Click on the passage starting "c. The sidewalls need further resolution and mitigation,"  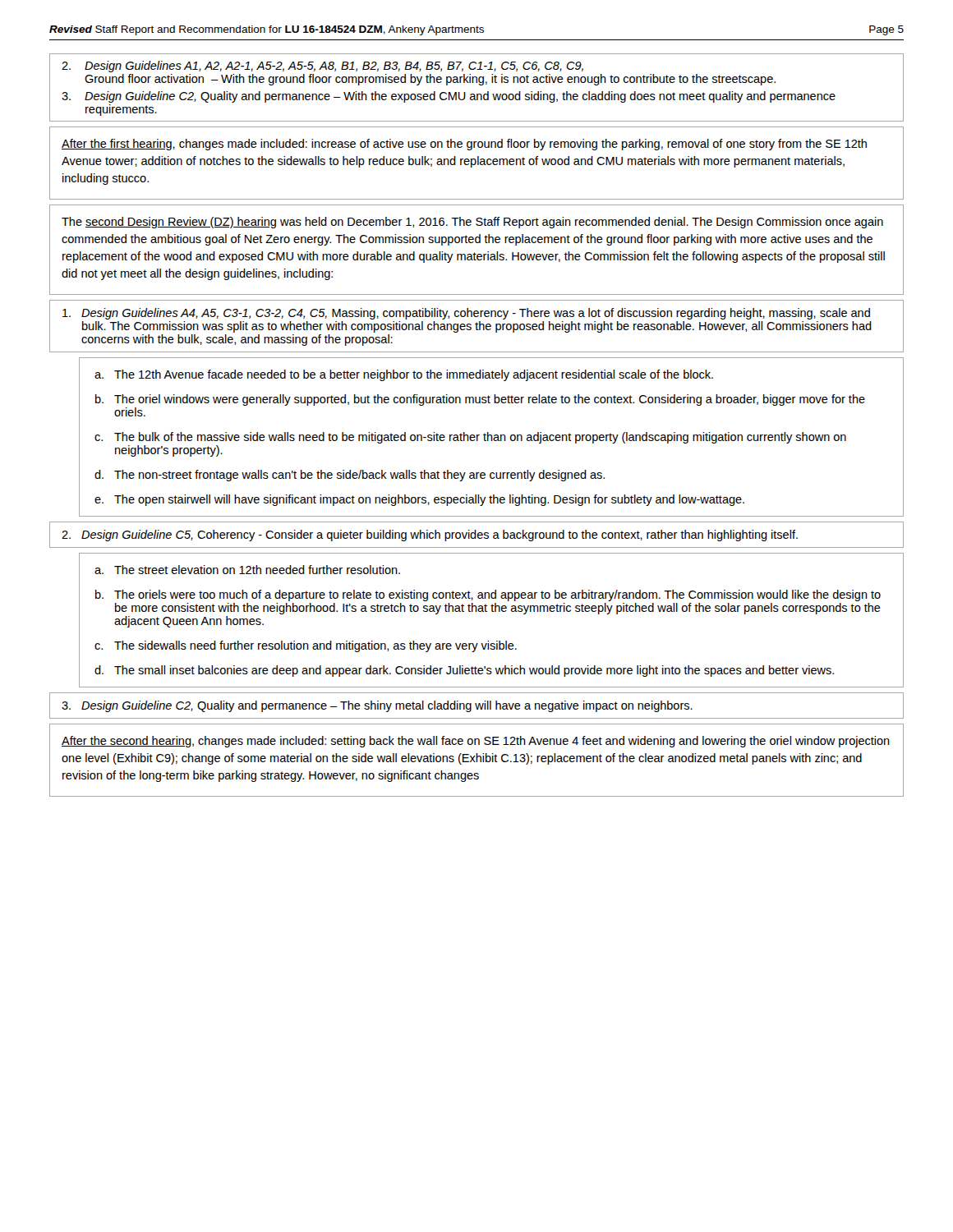[x=491, y=646]
